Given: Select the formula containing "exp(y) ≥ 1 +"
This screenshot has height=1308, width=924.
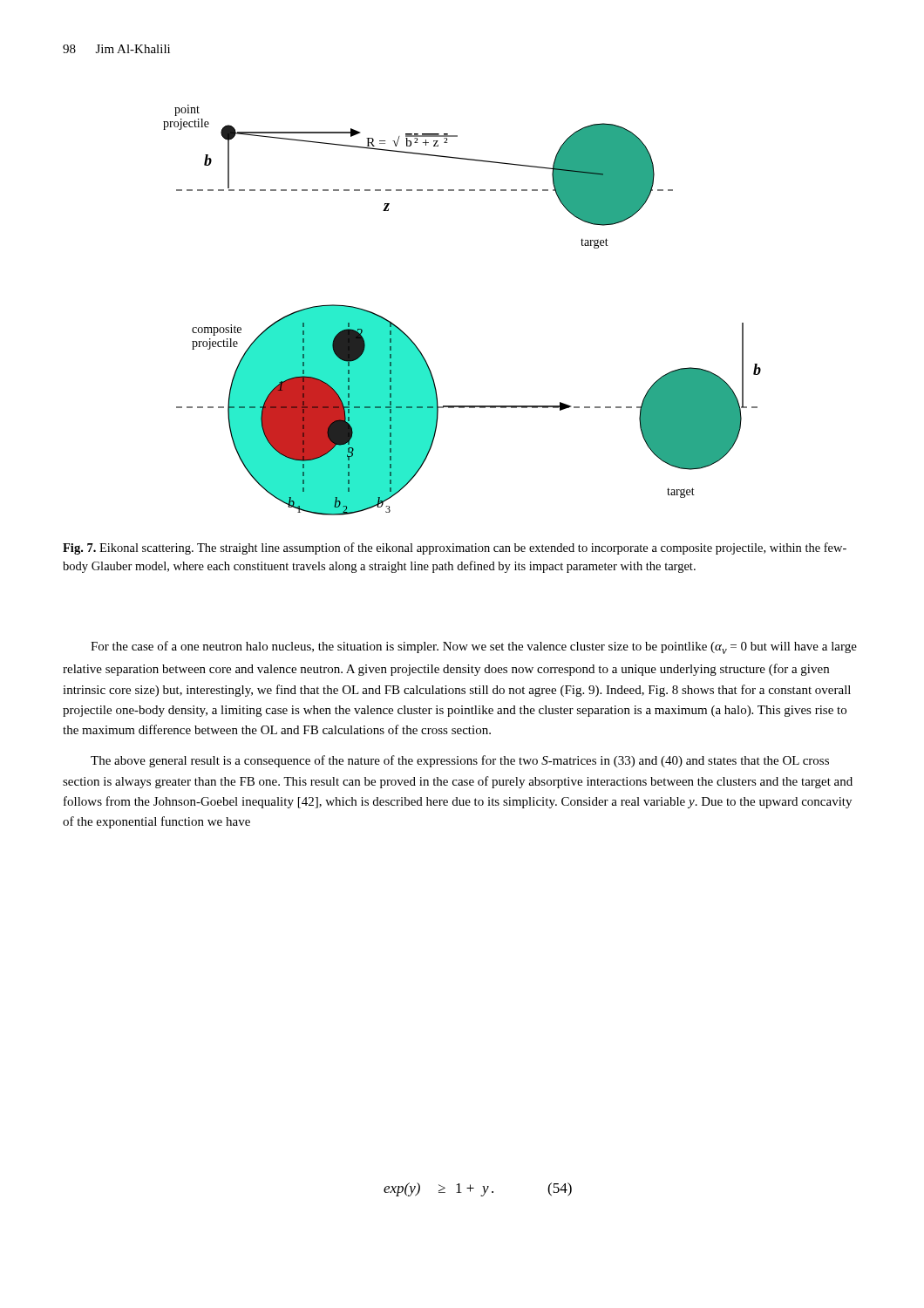Looking at the screenshot, I should click(x=462, y=1187).
